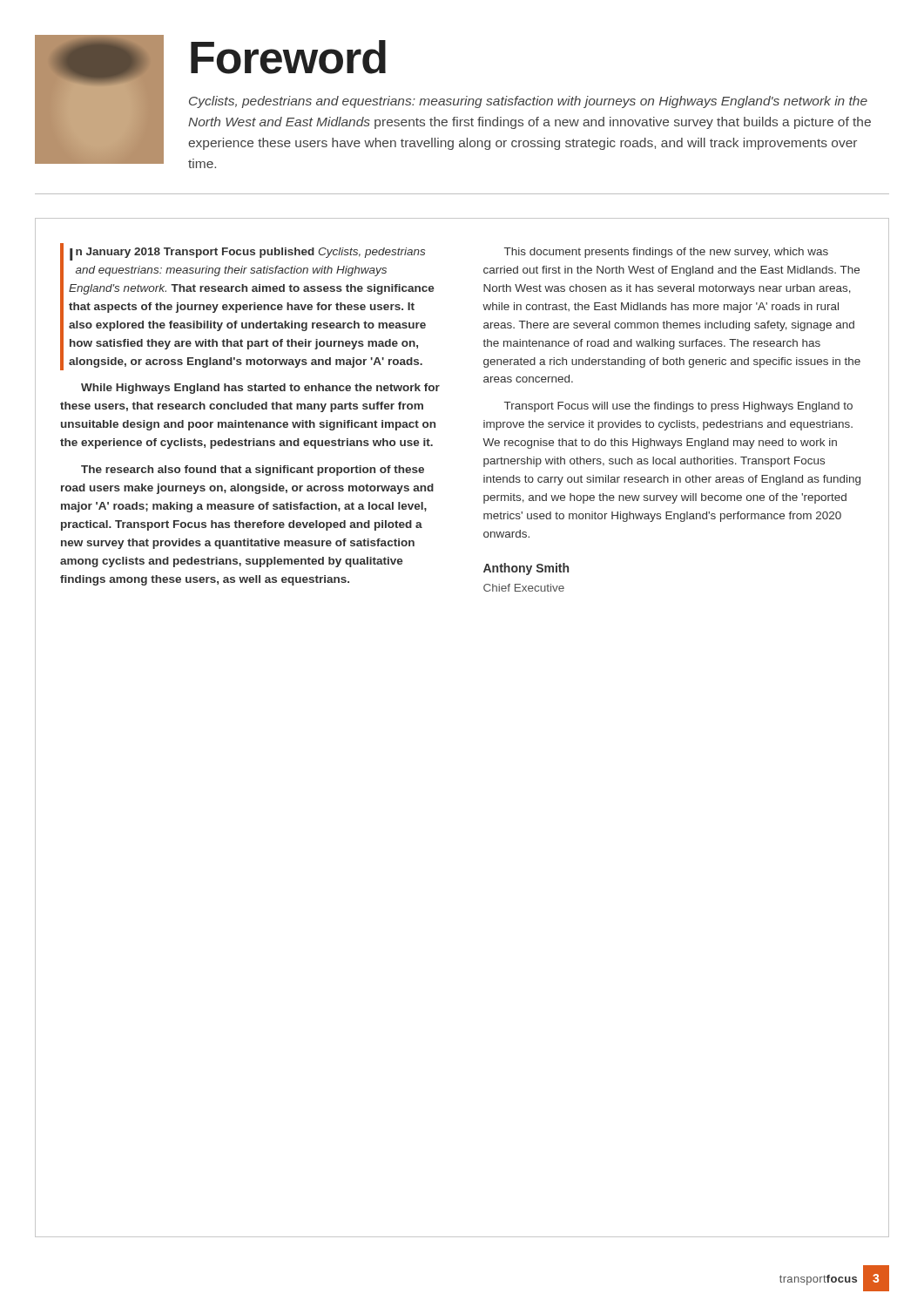
Task: Locate the photo
Action: click(x=99, y=99)
